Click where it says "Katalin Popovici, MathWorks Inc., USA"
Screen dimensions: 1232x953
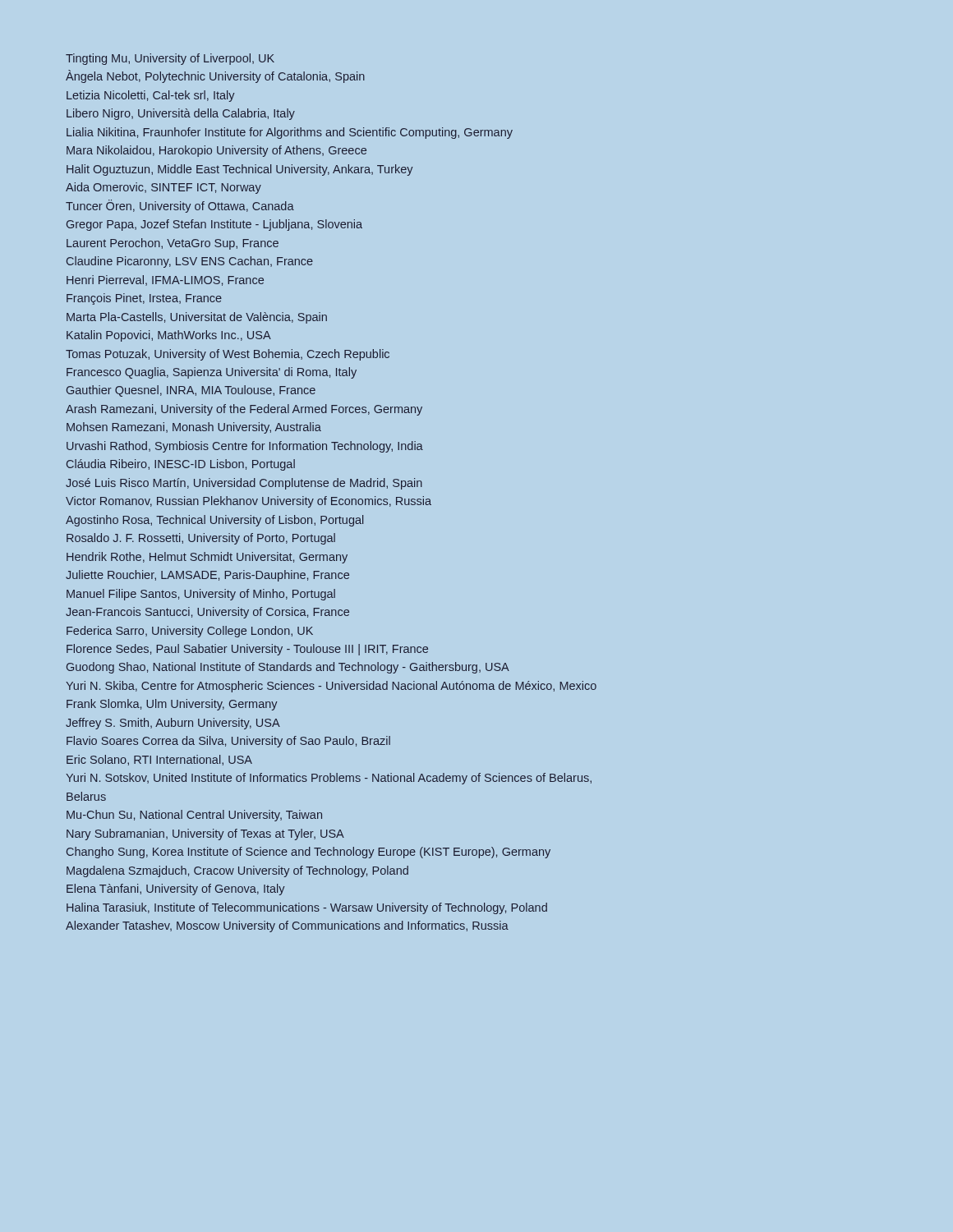click(168, 335)
